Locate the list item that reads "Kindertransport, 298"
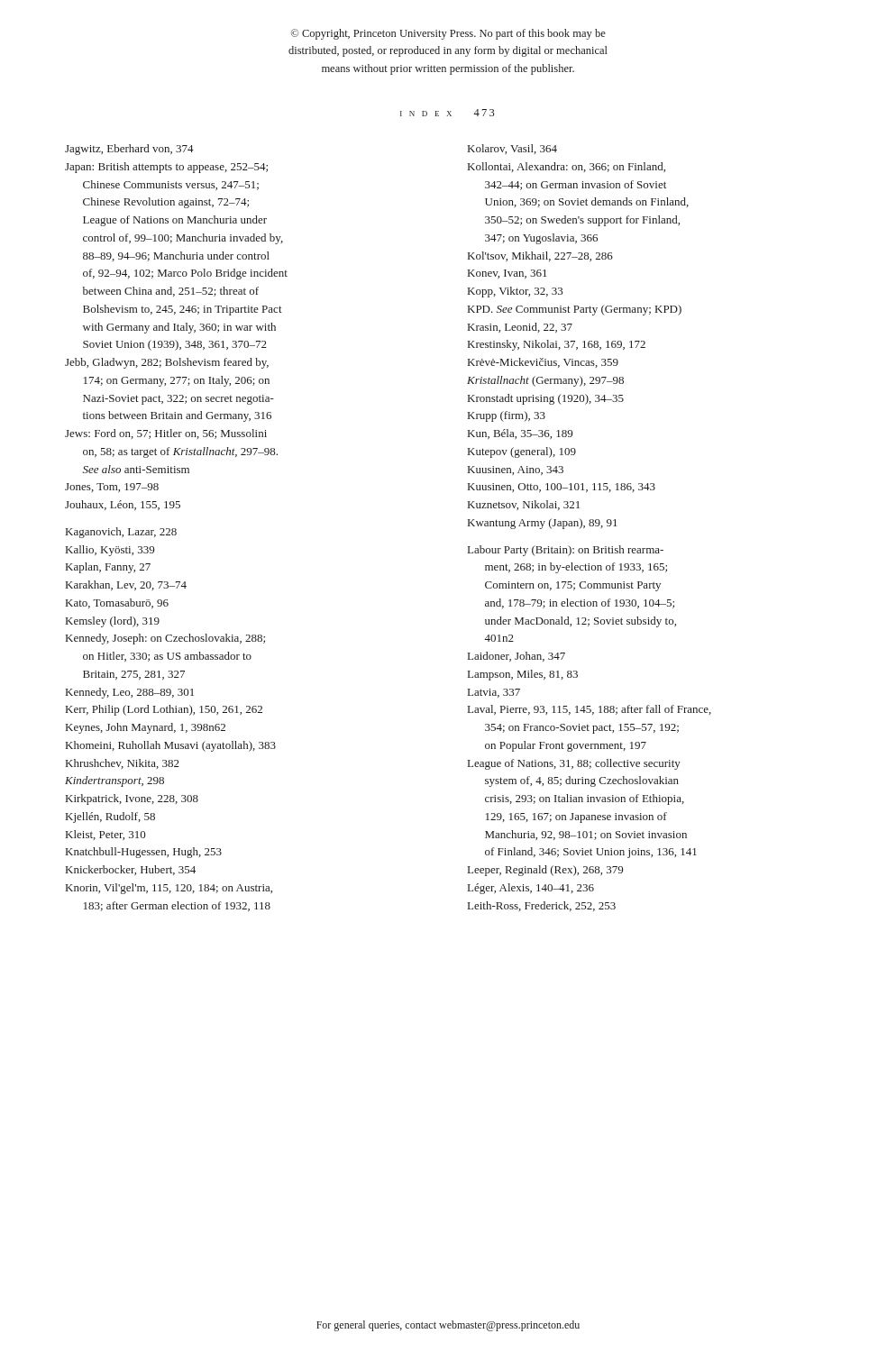The height and width of the screenshot is (1352, 896). click(115, 780)
